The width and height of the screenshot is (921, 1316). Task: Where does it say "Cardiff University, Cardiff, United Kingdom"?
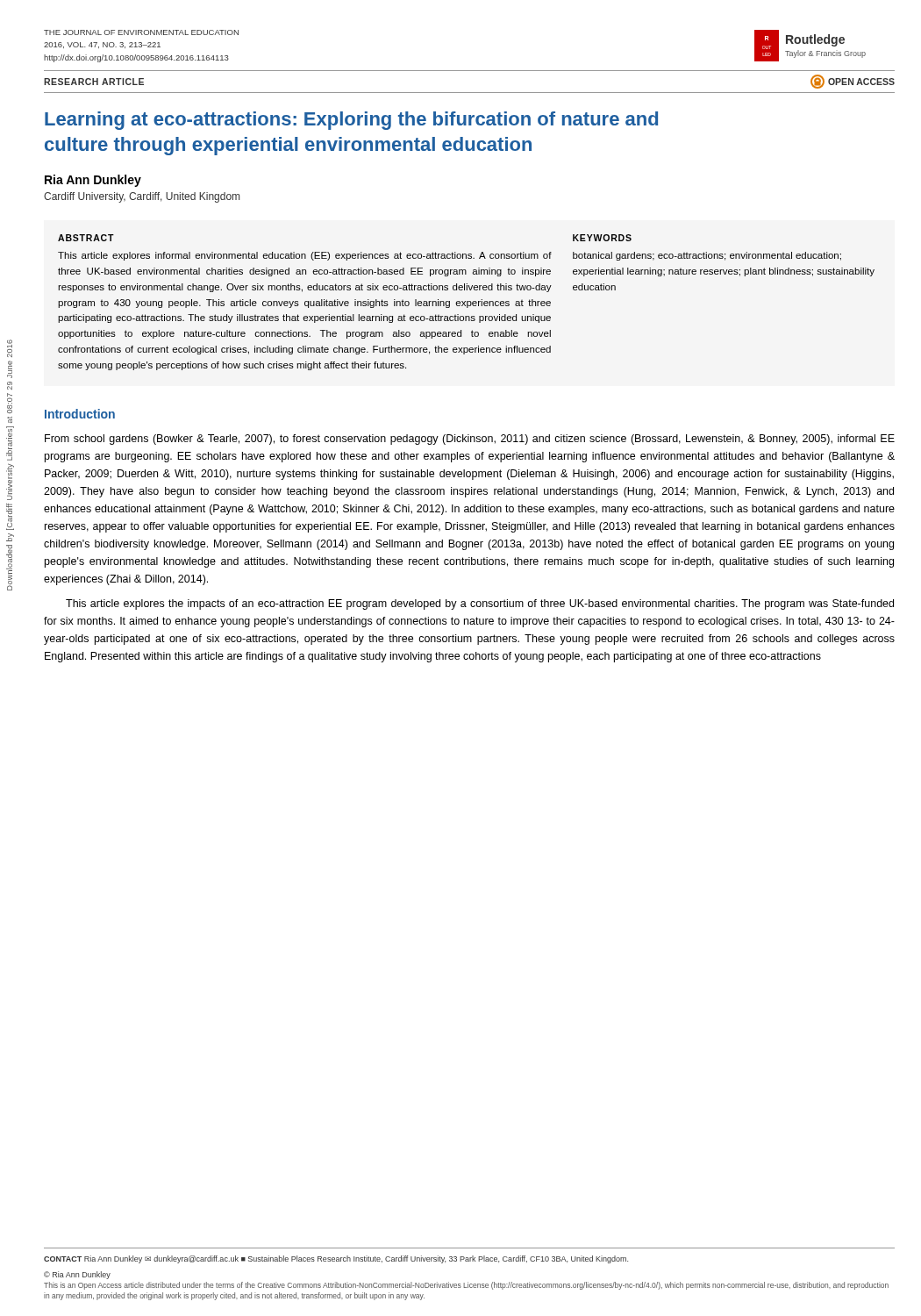pyautogui.click(x=142, y=197)
